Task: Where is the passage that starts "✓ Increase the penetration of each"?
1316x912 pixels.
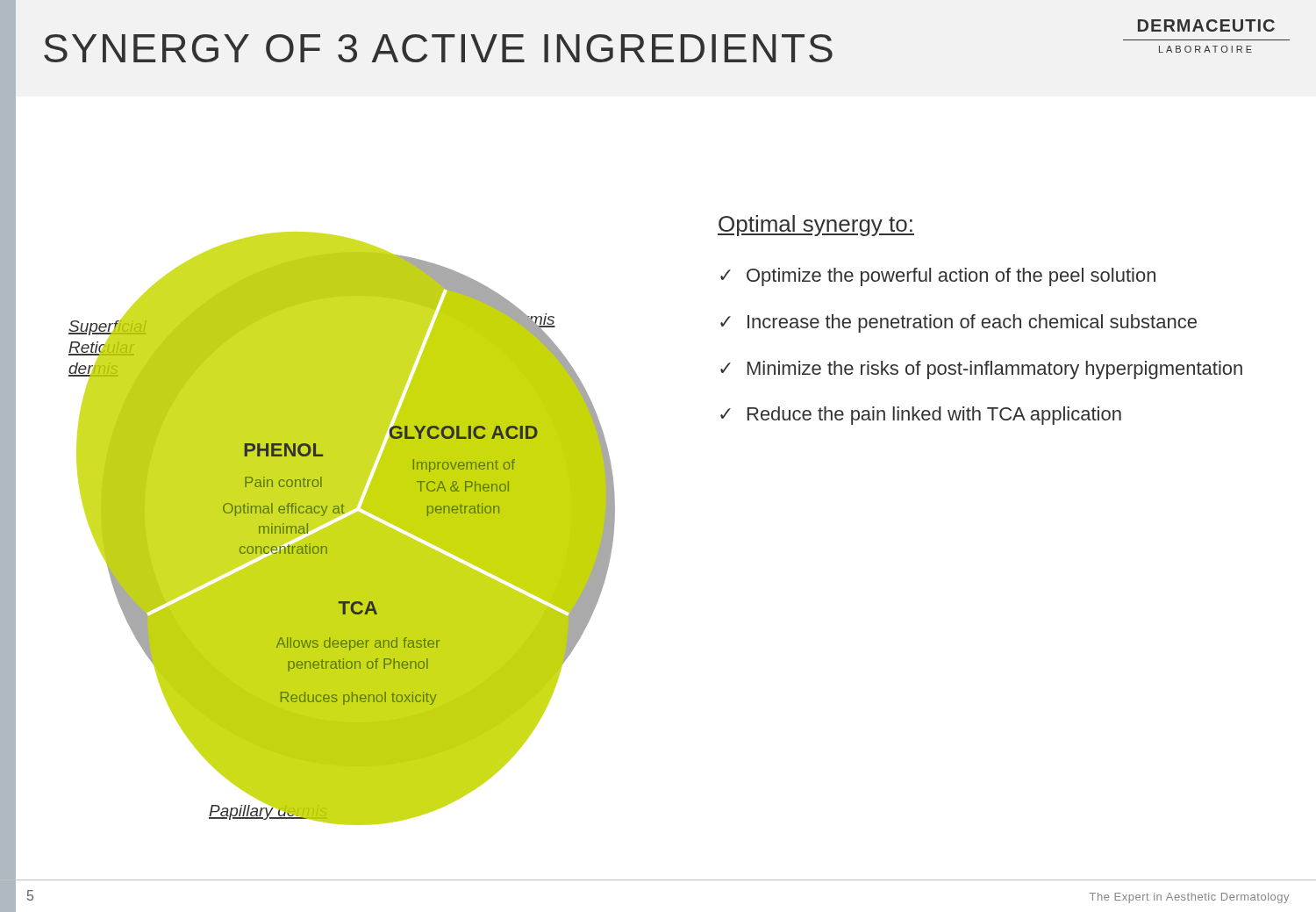Action: click(958, 322)
